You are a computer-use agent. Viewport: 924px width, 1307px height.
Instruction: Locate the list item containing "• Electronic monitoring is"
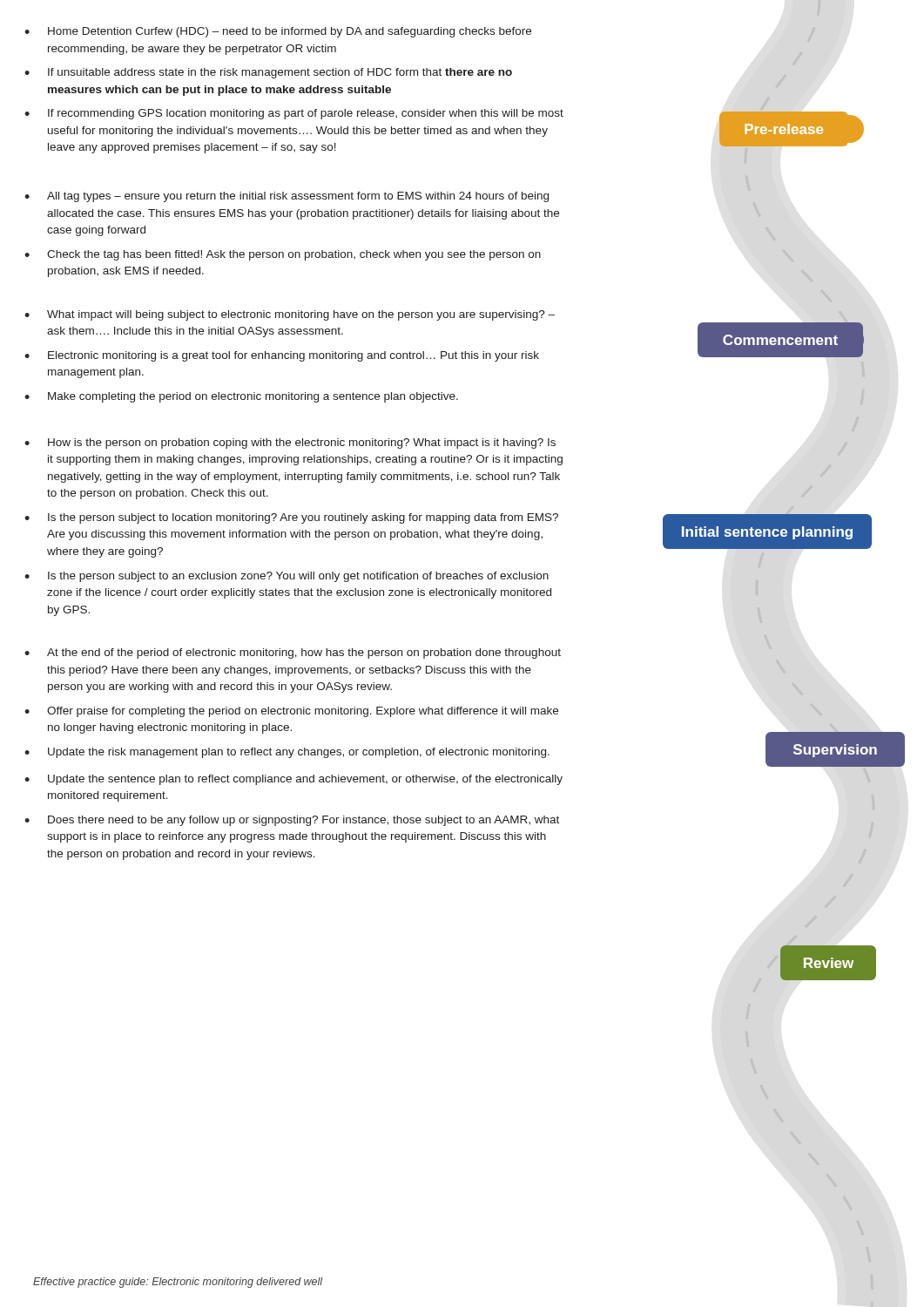pos(294,364)
